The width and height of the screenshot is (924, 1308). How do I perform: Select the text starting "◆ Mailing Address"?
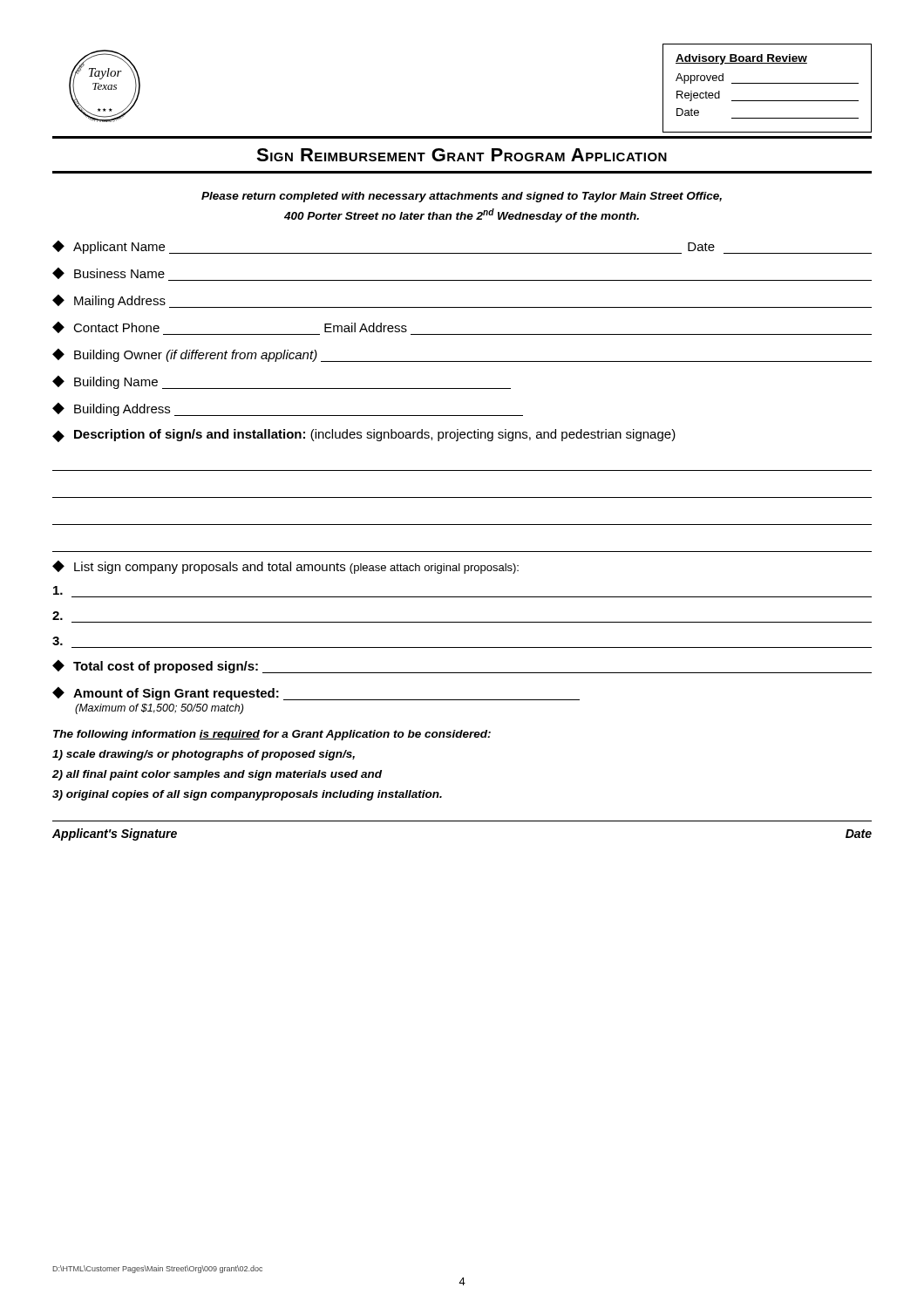(x=462, y=300)
